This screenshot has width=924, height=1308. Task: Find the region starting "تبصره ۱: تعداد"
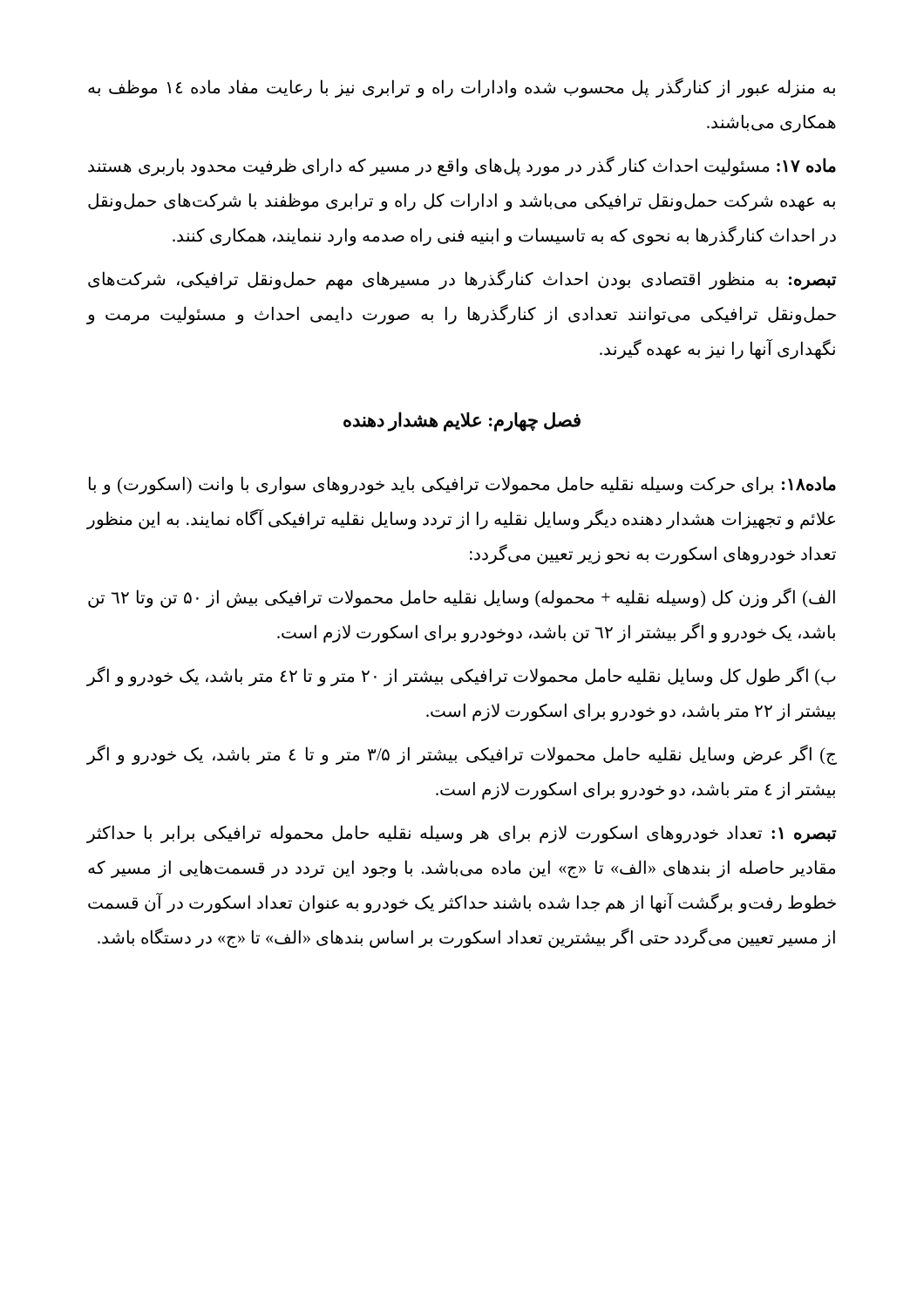(462, 885)
